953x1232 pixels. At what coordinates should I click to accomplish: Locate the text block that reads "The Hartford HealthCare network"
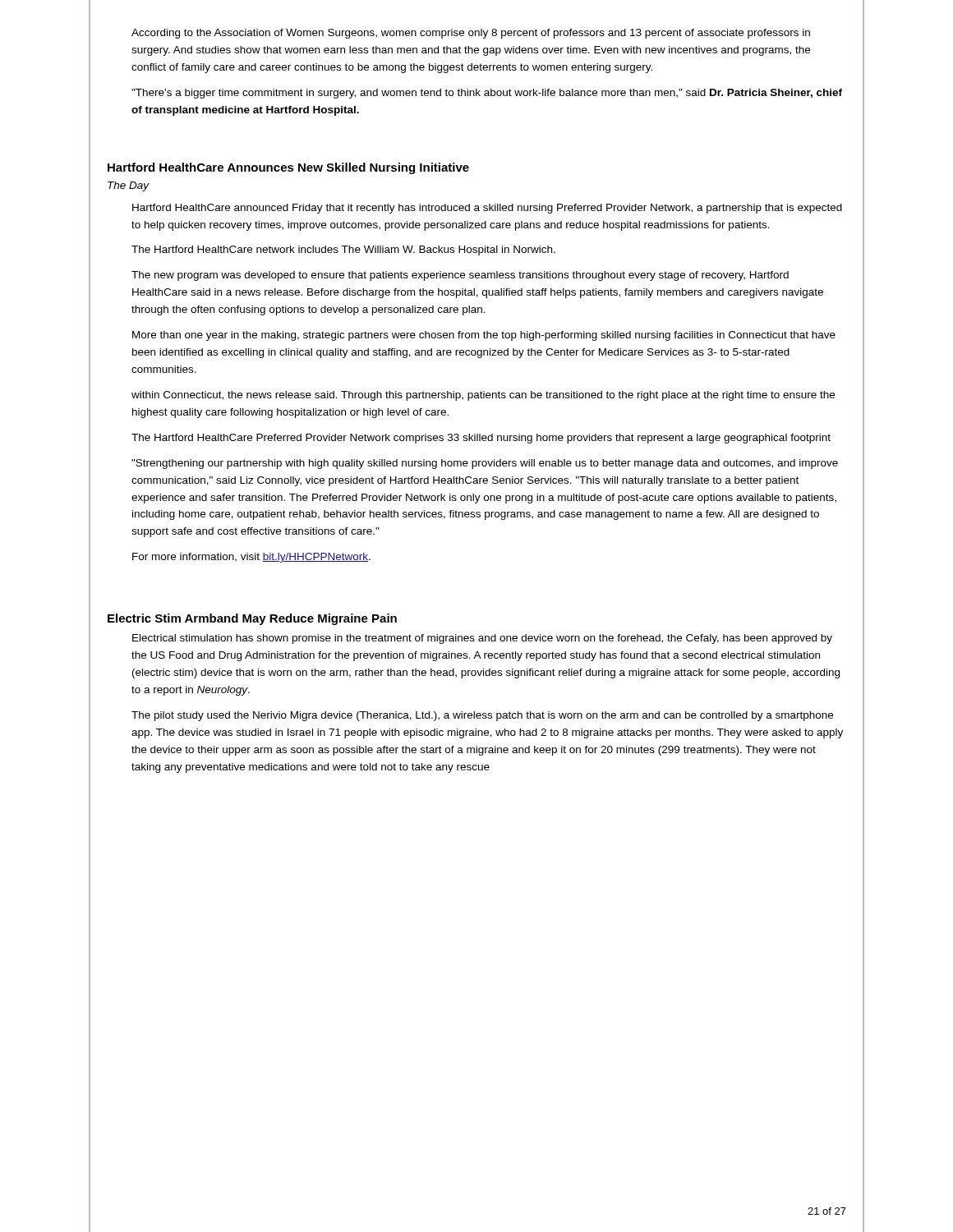(x=344, y=250)
